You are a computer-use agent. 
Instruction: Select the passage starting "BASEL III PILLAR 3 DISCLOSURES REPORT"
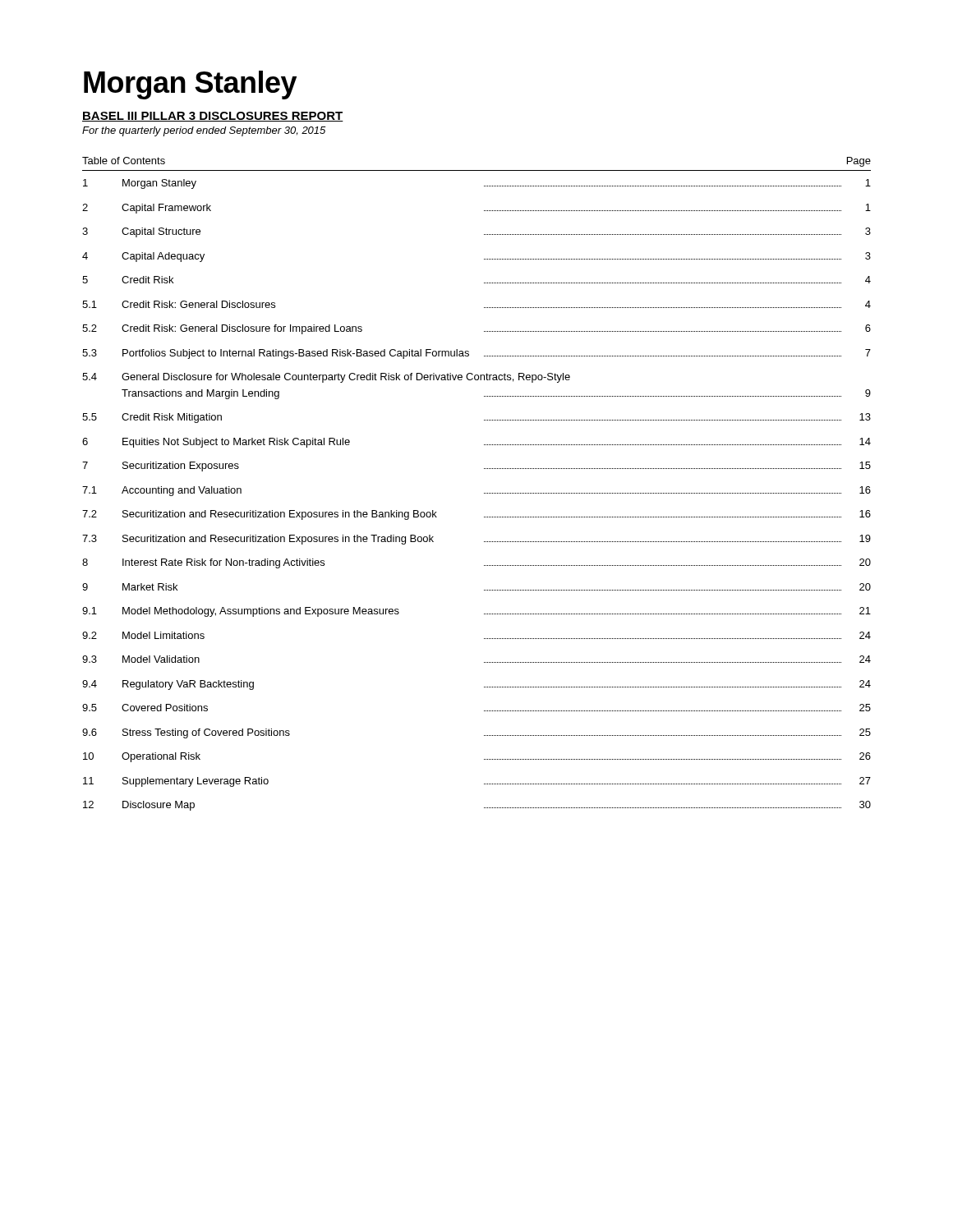point(212,115)
